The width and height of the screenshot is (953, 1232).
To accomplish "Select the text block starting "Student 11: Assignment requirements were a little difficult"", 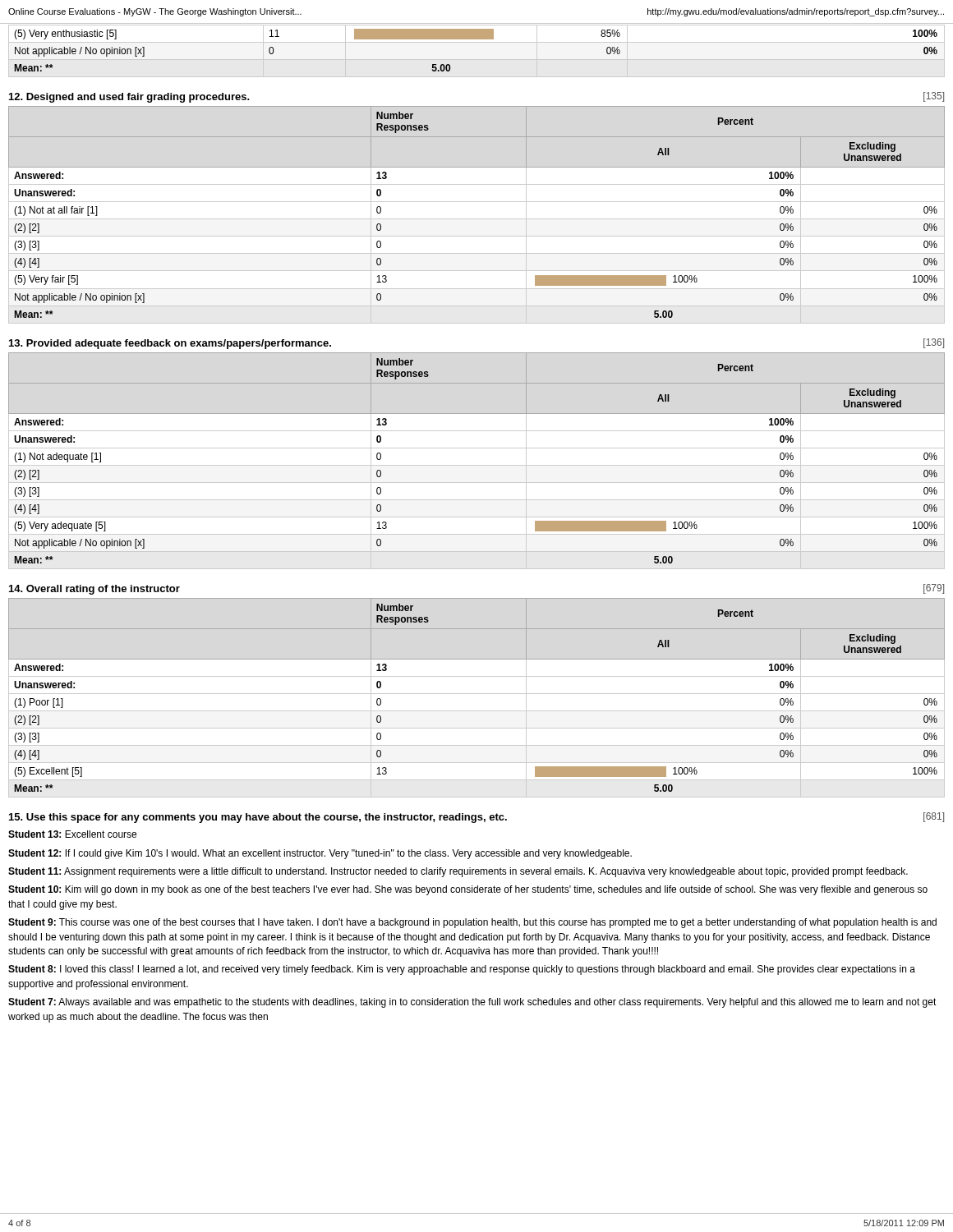I will coord(458,872).
